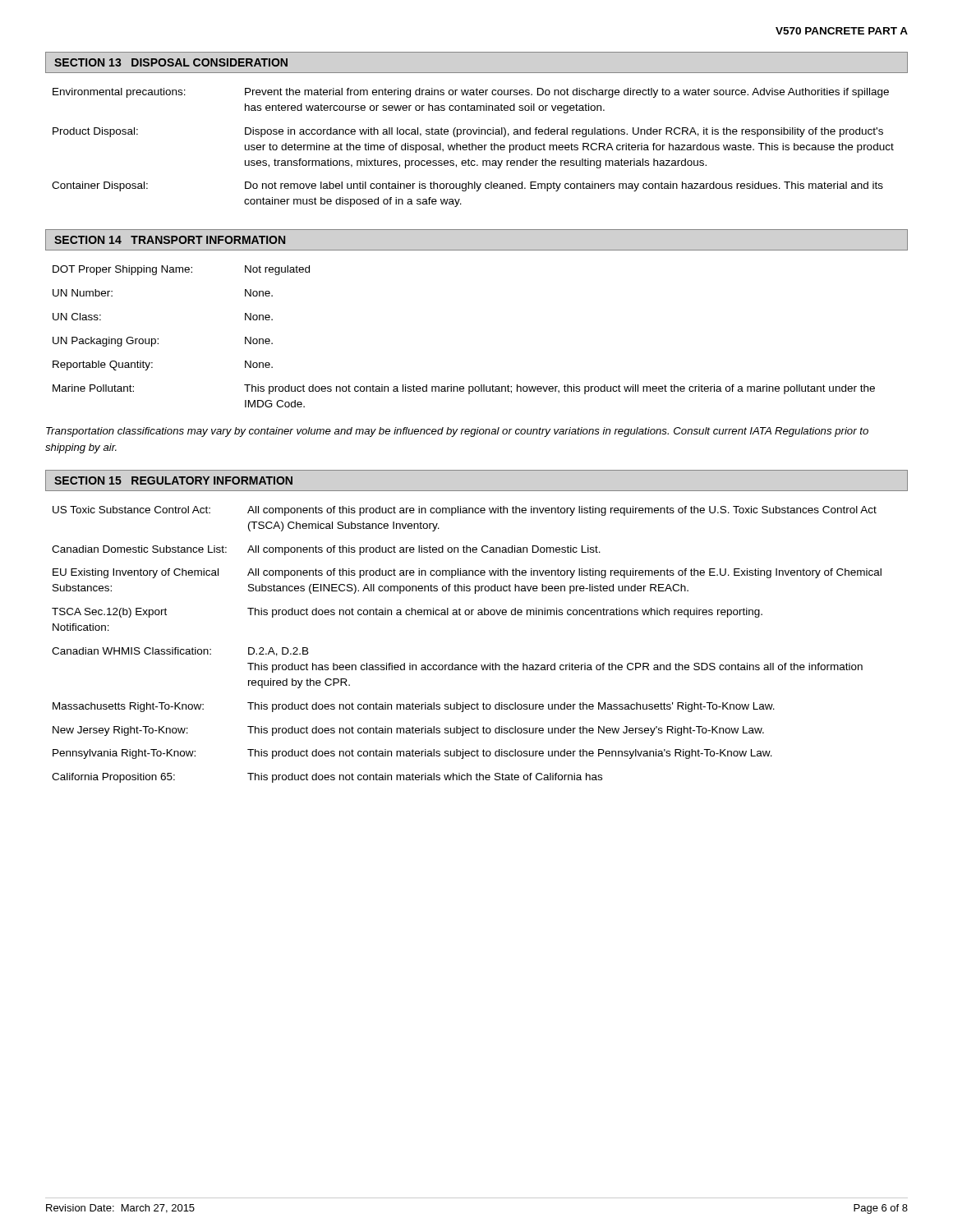Locate the text "SECTION 13 DISPOSAL CONSIDERATION"
The image size is (953, 1232).
coord(476,62)
